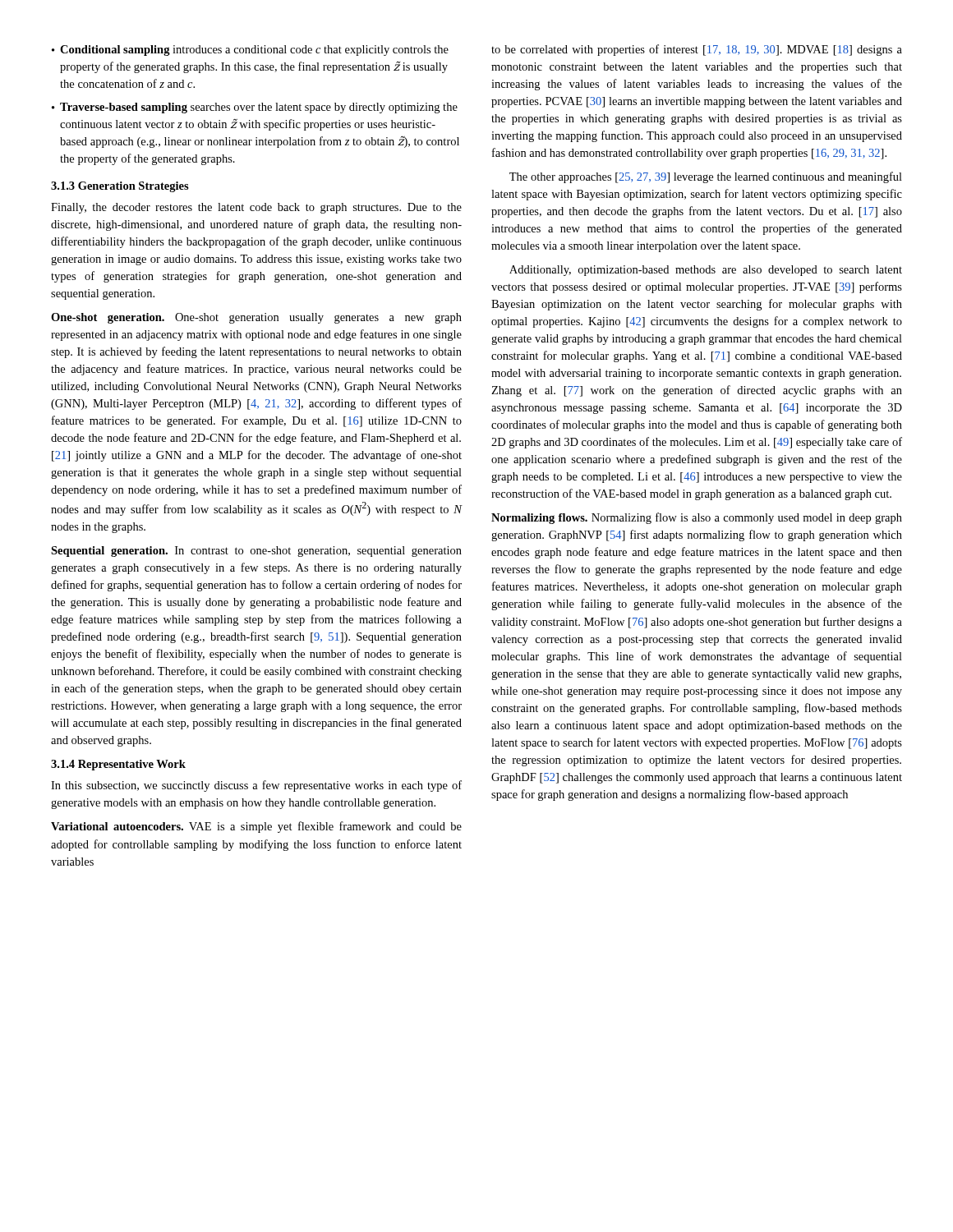Locate the region starting "In this subsection, we"

click(x=256, y=824)
